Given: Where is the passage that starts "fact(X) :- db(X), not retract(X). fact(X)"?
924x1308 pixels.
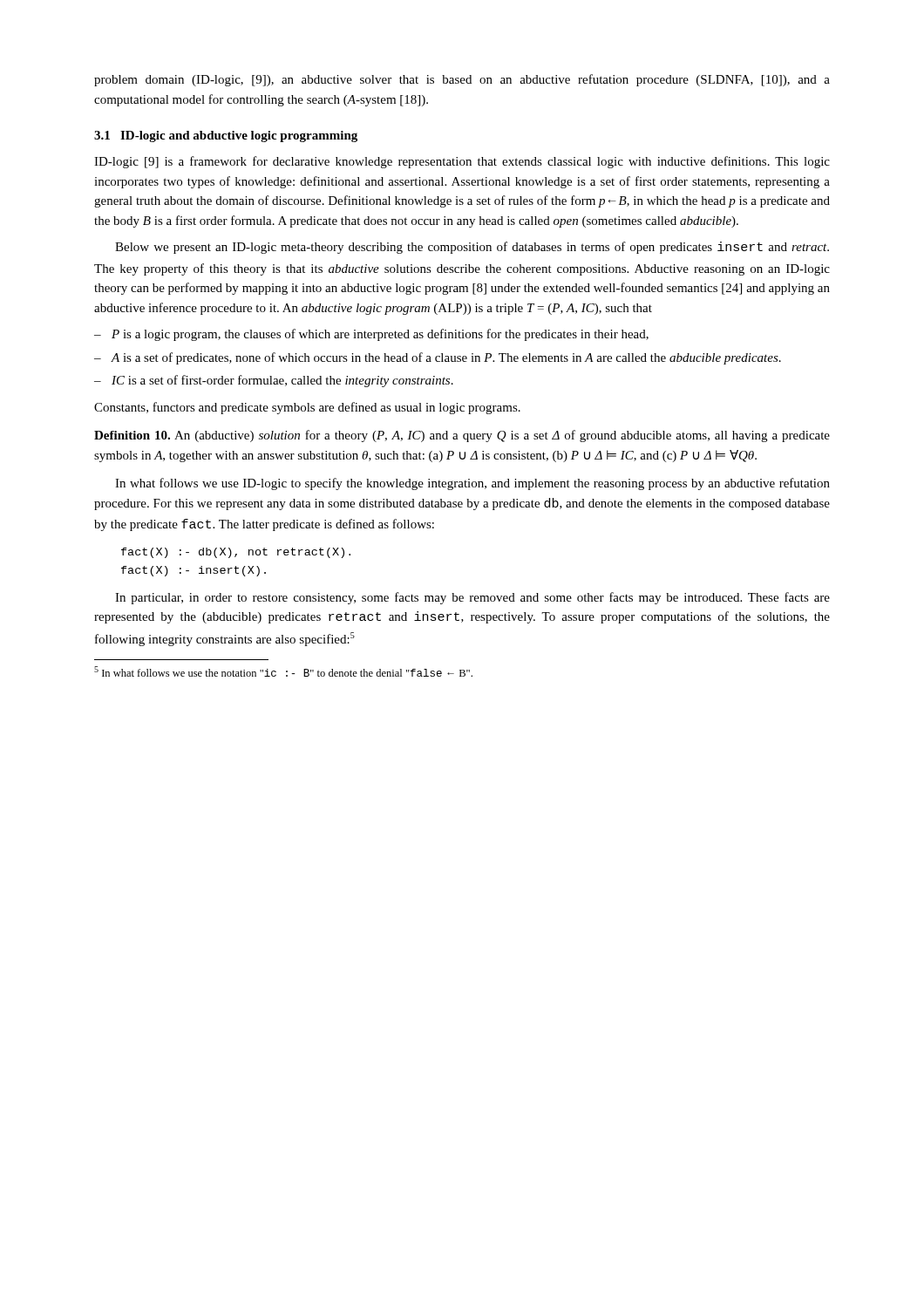Looking at the screenshot, I should click(236, 553).
